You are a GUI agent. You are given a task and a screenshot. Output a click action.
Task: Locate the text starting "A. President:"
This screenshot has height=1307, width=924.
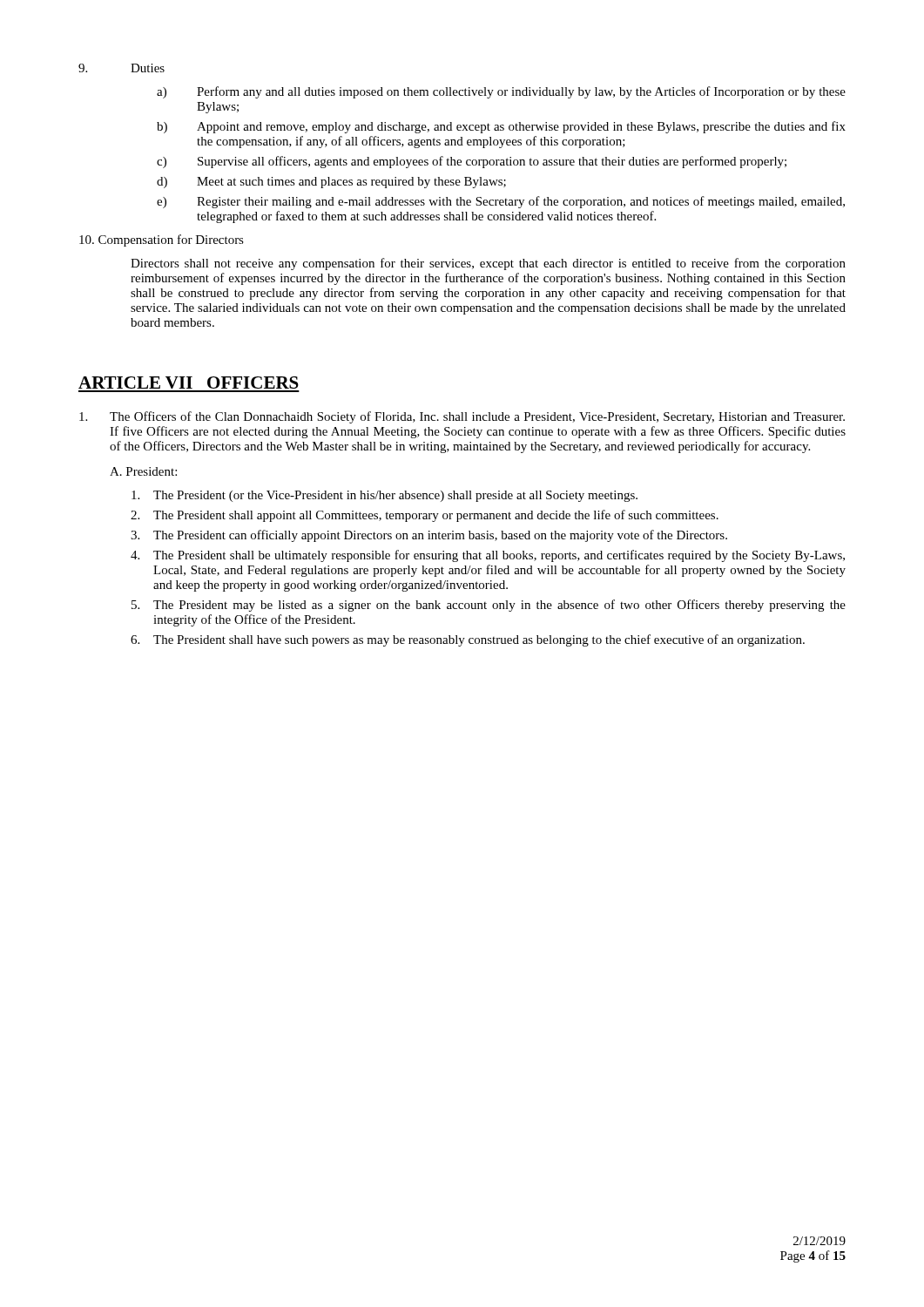tap(144, 471)
